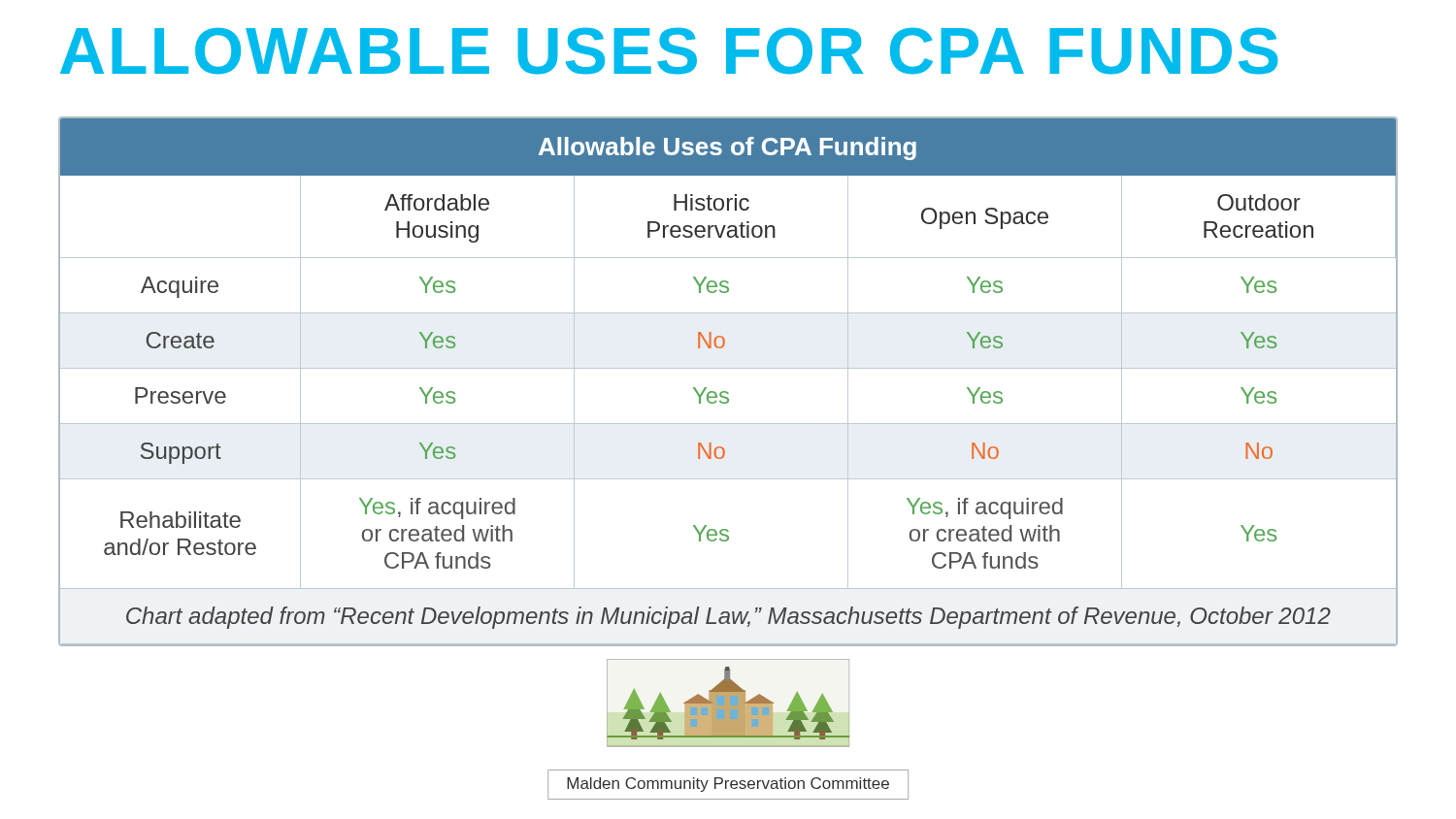Click on the table containing "Yes , if acquired"
The image size is (1456, 819).
[728, 381]
